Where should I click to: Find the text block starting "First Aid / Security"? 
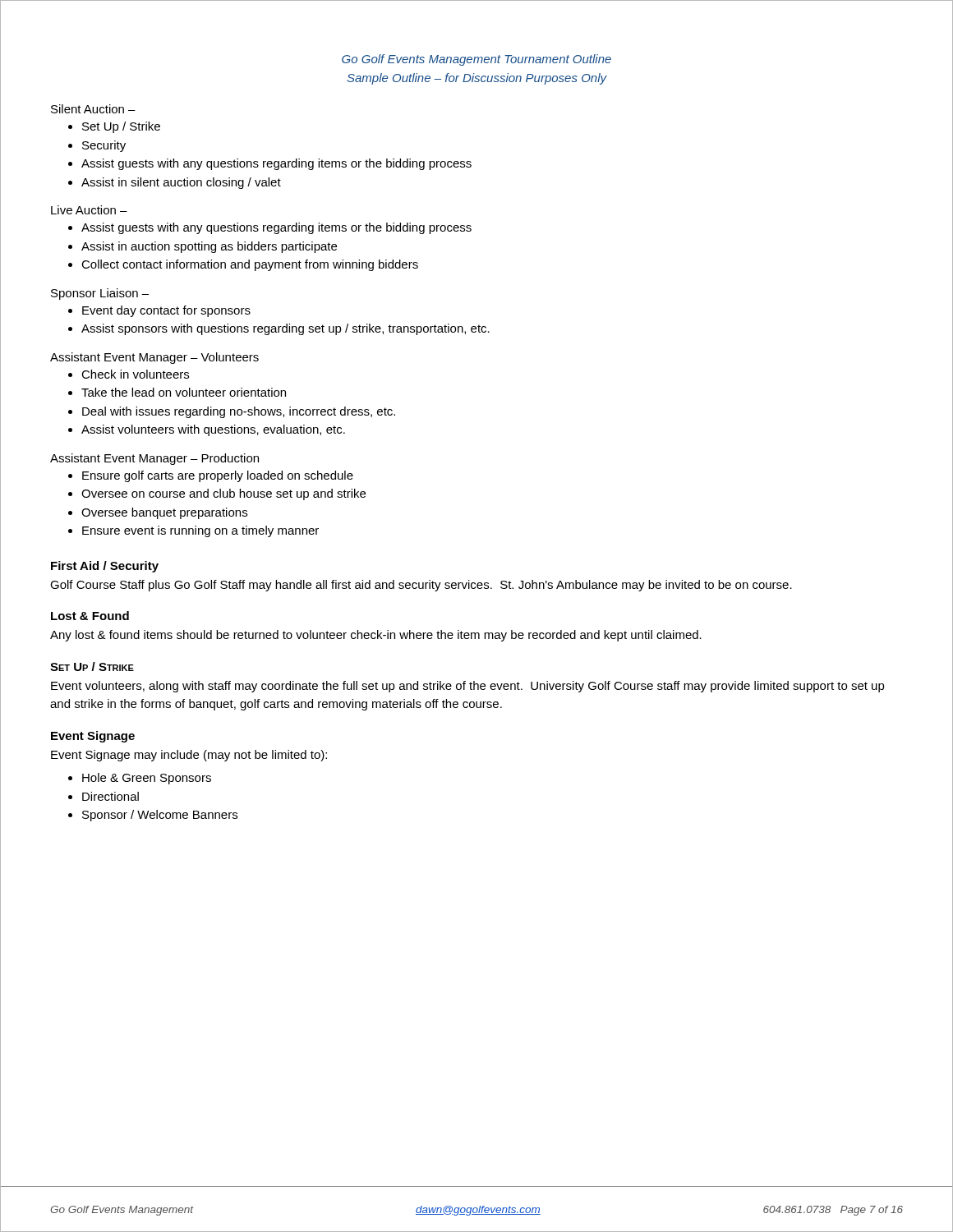104,565
